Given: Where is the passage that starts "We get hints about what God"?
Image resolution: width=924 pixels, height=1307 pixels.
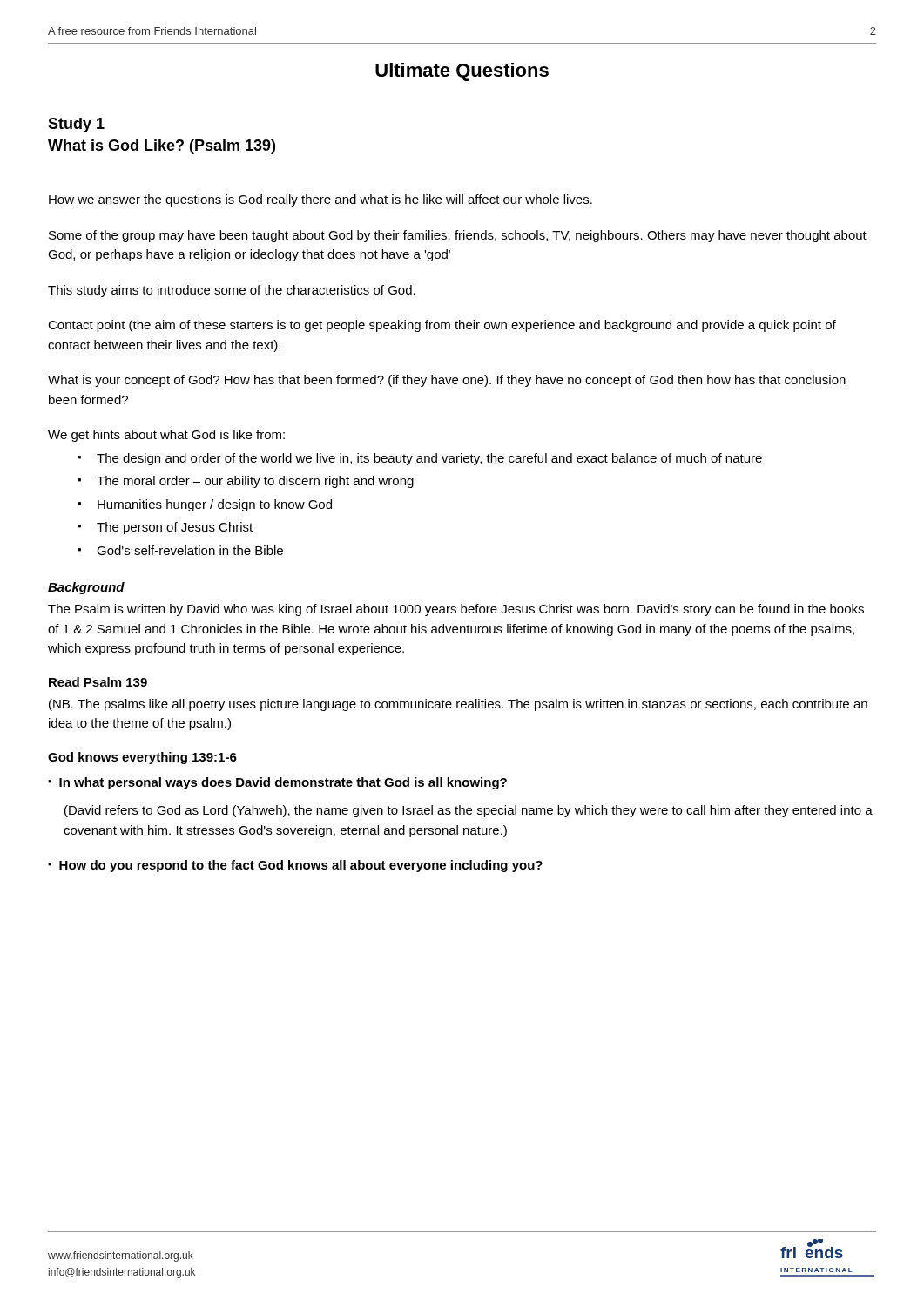Looking at the screenshot, I should [x=167, y=434].
